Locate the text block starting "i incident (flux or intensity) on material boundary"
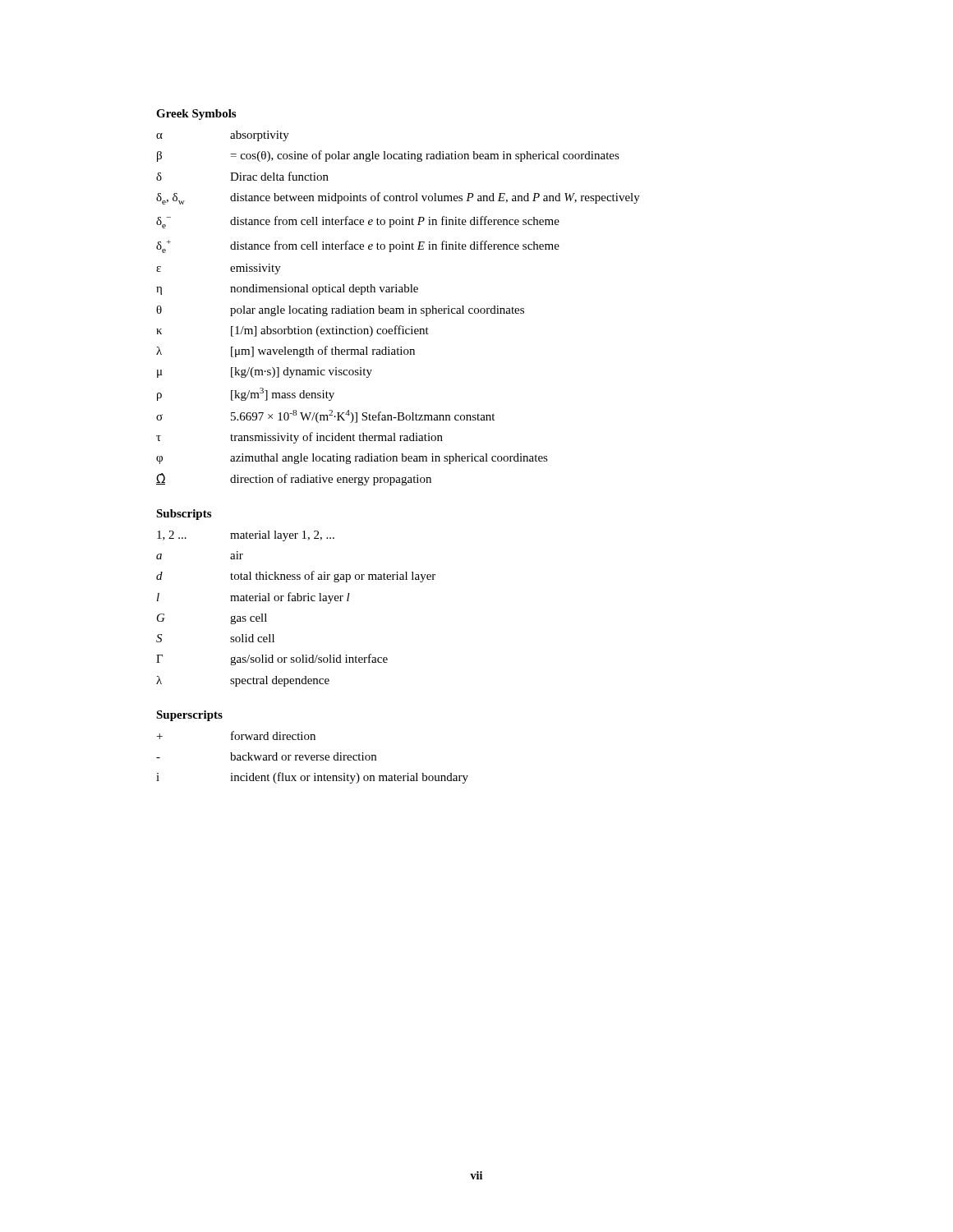This screenshot has height=1232, width=953. tap(476, 778)
